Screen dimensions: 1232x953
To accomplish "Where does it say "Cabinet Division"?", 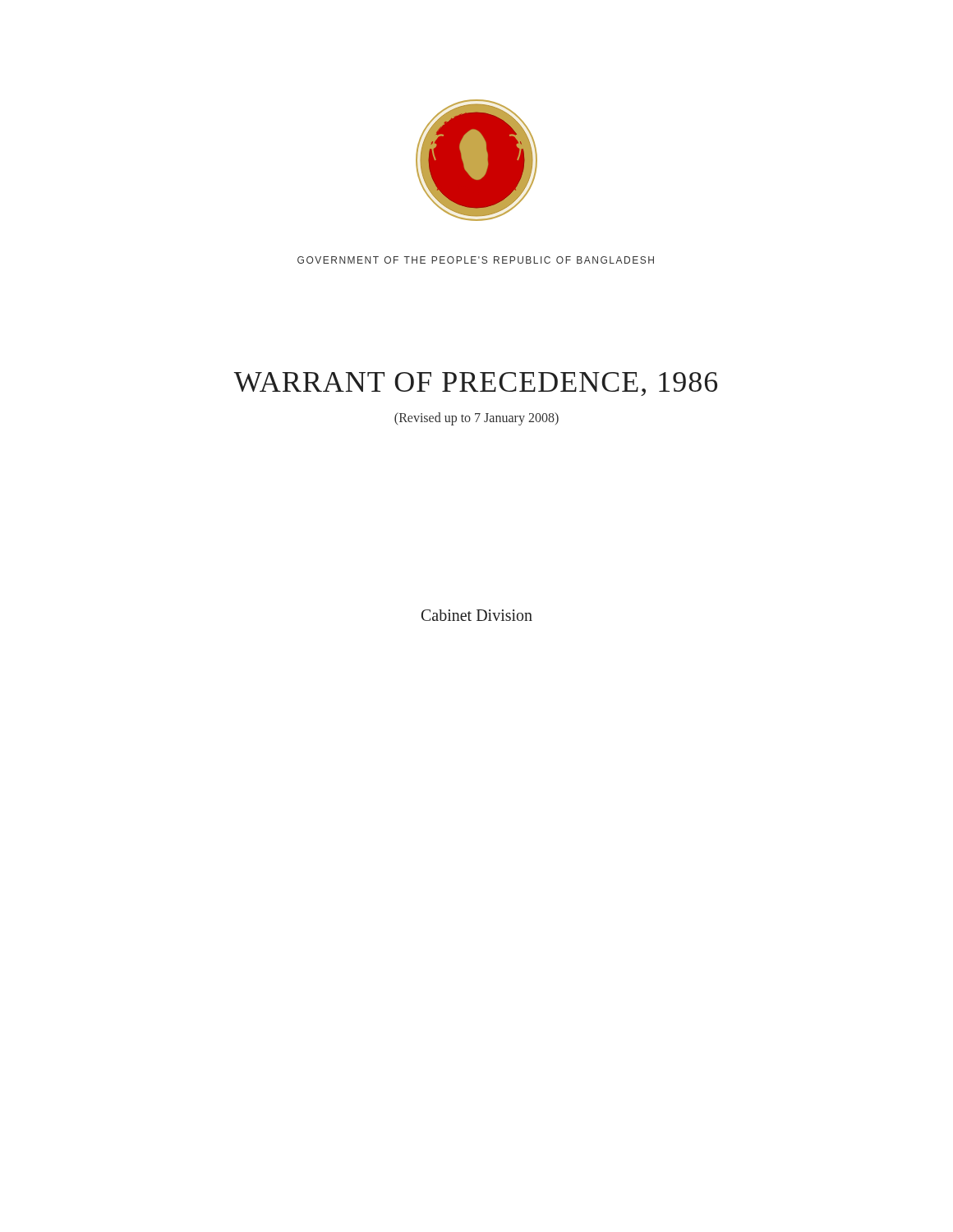I will (x=476, y=615).
